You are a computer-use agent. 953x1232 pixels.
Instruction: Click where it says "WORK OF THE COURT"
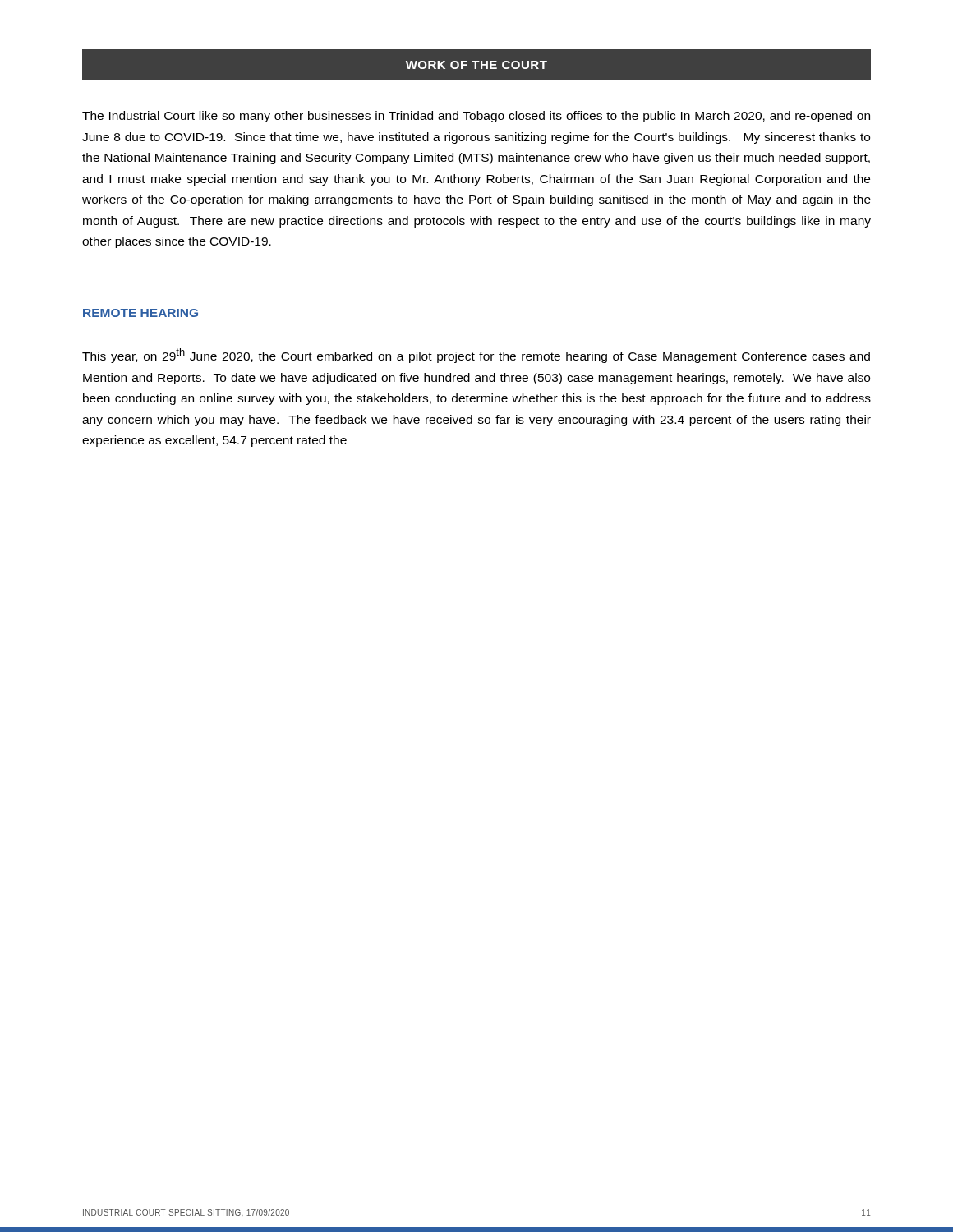click(476, 64)
